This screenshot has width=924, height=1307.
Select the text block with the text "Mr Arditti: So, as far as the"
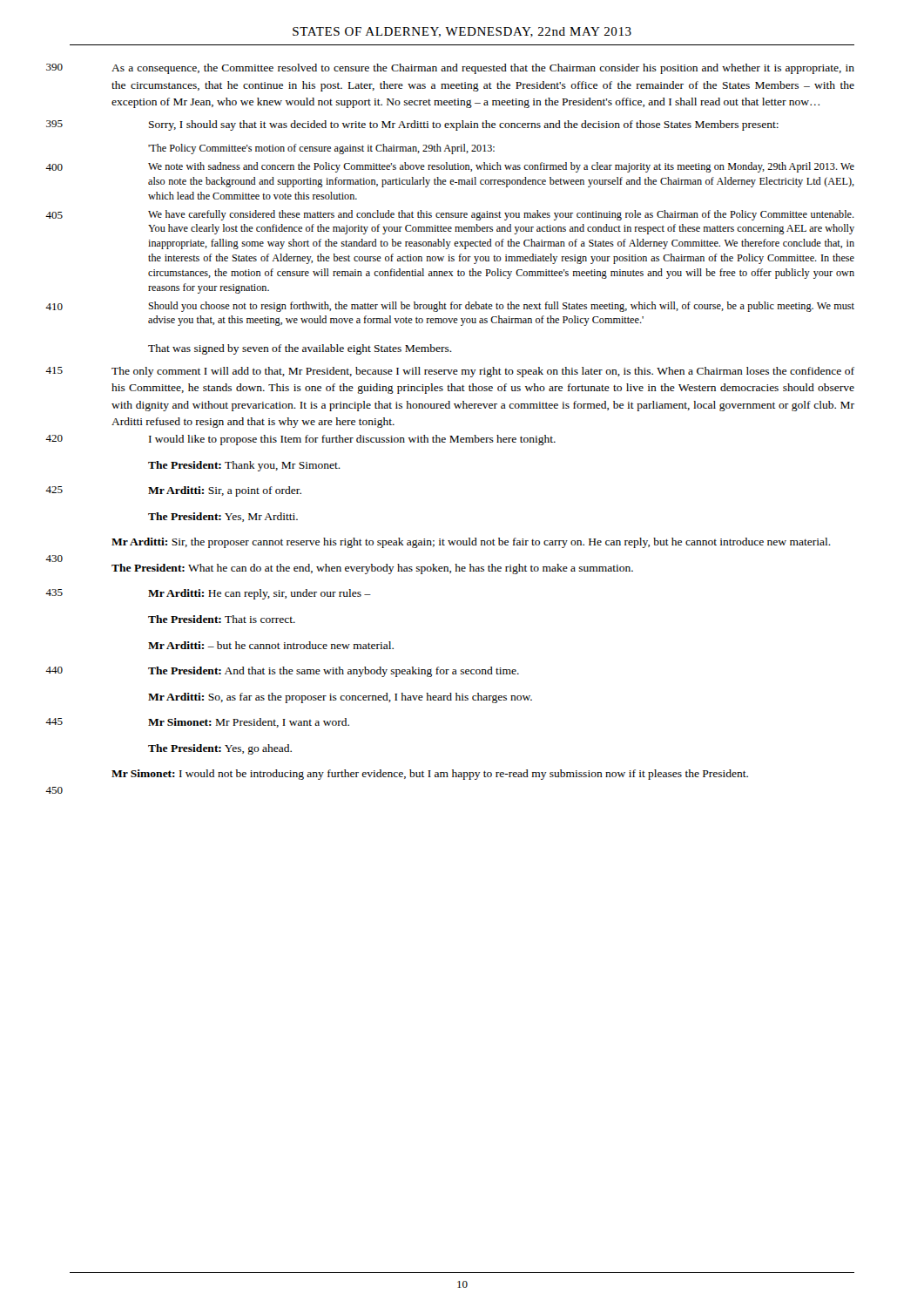point(340,696)
